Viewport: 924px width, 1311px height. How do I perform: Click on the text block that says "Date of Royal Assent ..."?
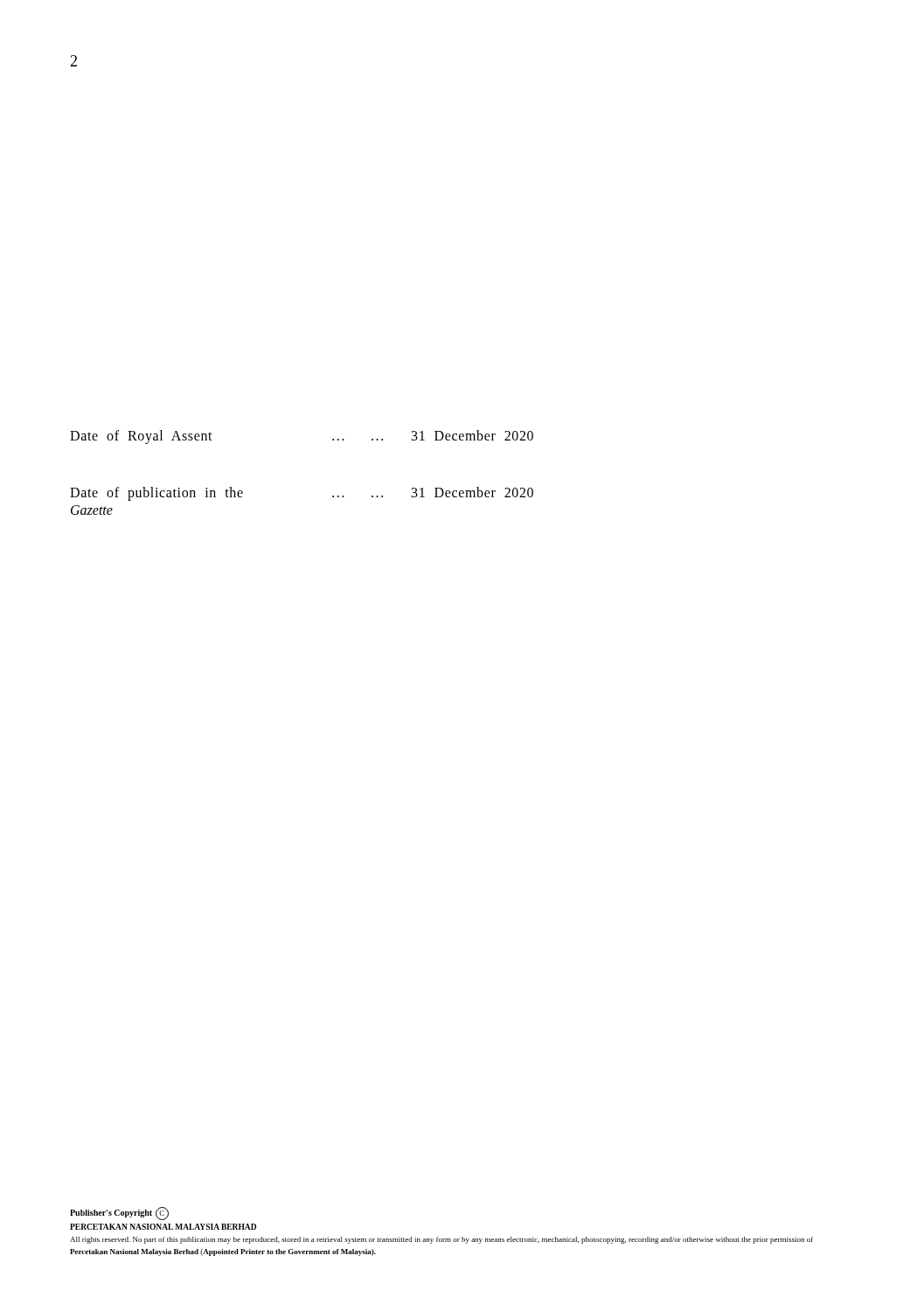[x=139, y=437]
